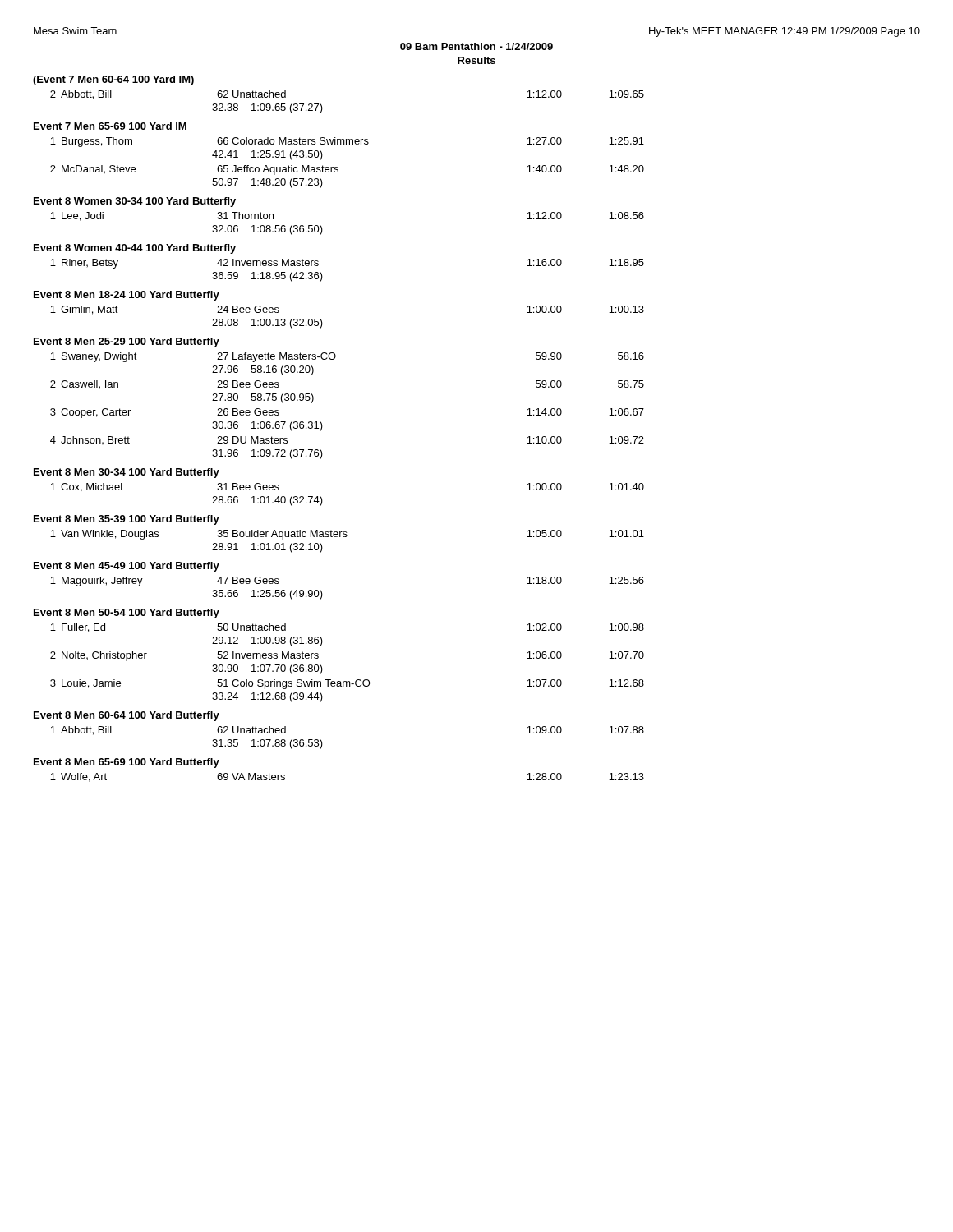Click on the block starting "Event 7 Men 65-69 100 Yard IM"

pos(110,126)
